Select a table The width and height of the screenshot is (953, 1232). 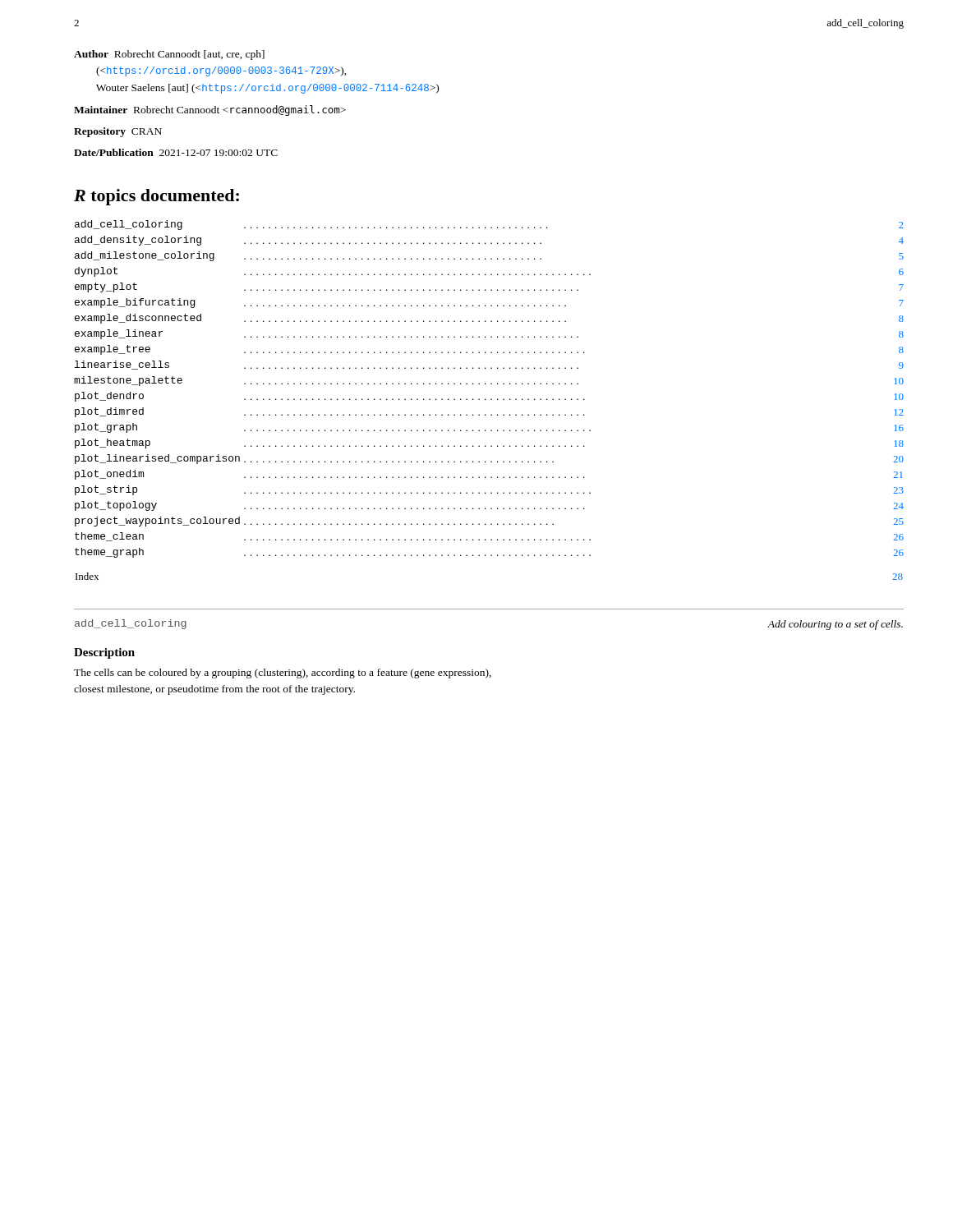(x=489, y=389)
